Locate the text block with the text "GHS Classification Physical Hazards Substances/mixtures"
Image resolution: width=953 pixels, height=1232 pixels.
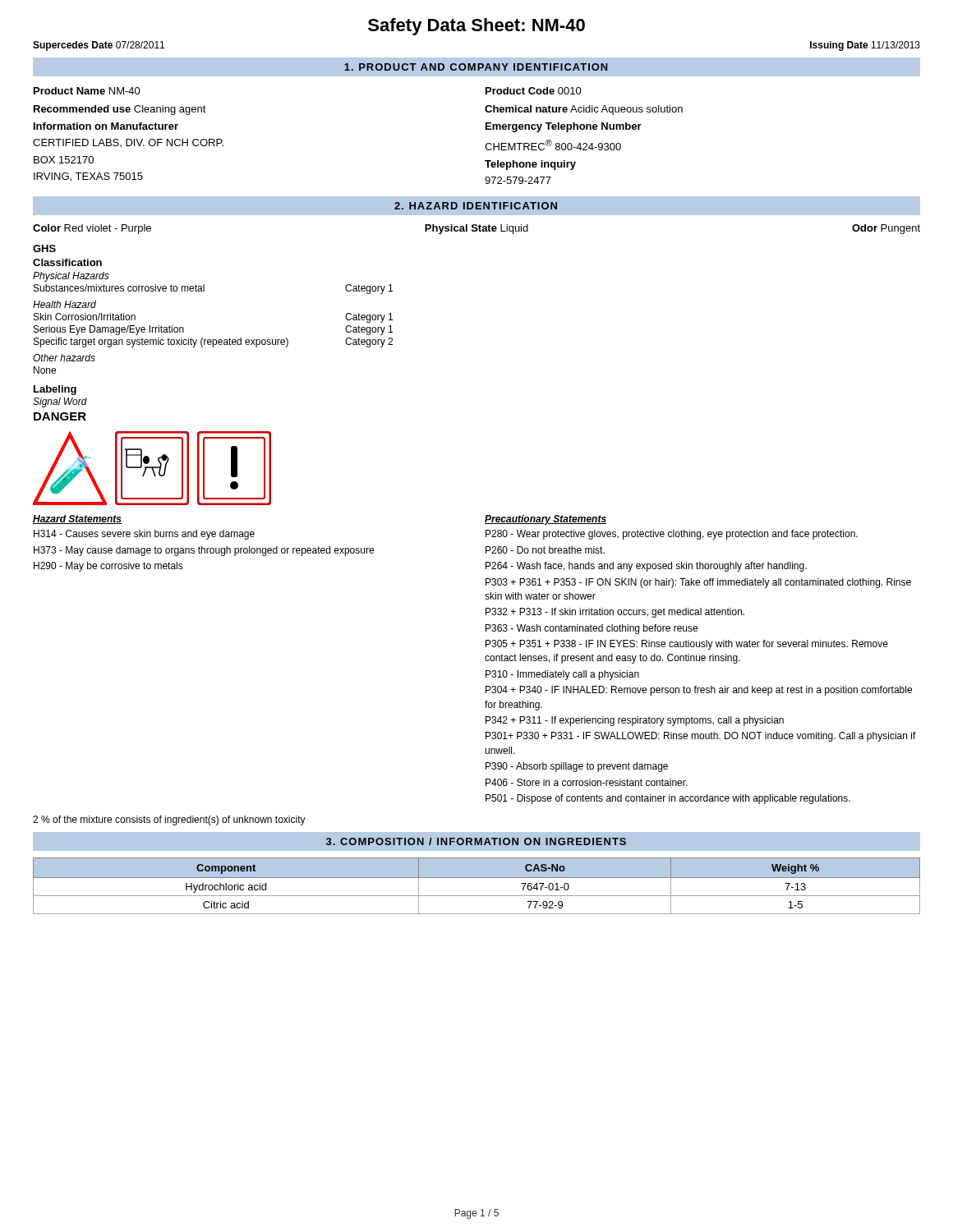coord(44,248)
